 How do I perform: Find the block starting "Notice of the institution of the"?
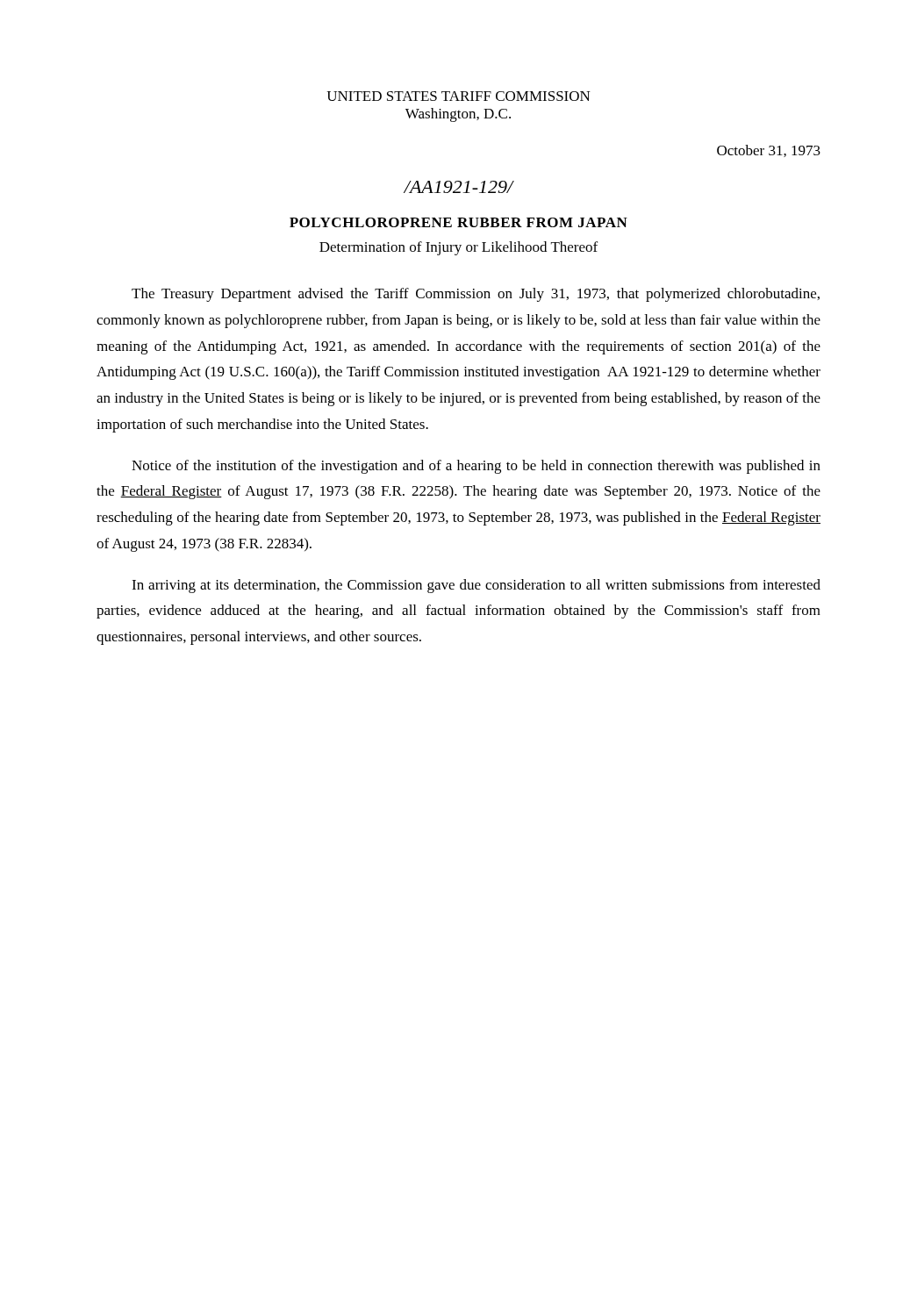click(458, 504)
